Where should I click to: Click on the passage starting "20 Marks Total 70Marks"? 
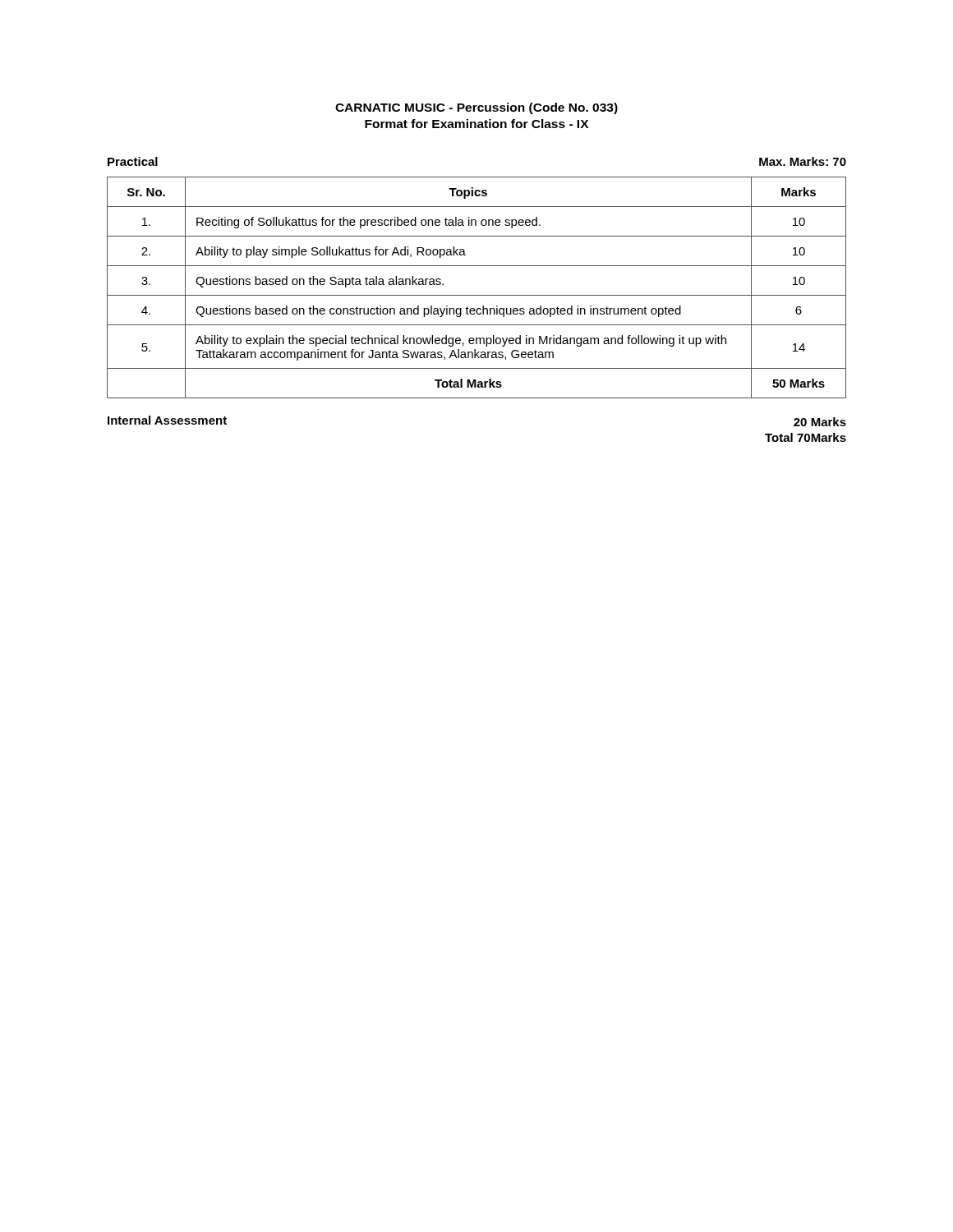[806, 430]
